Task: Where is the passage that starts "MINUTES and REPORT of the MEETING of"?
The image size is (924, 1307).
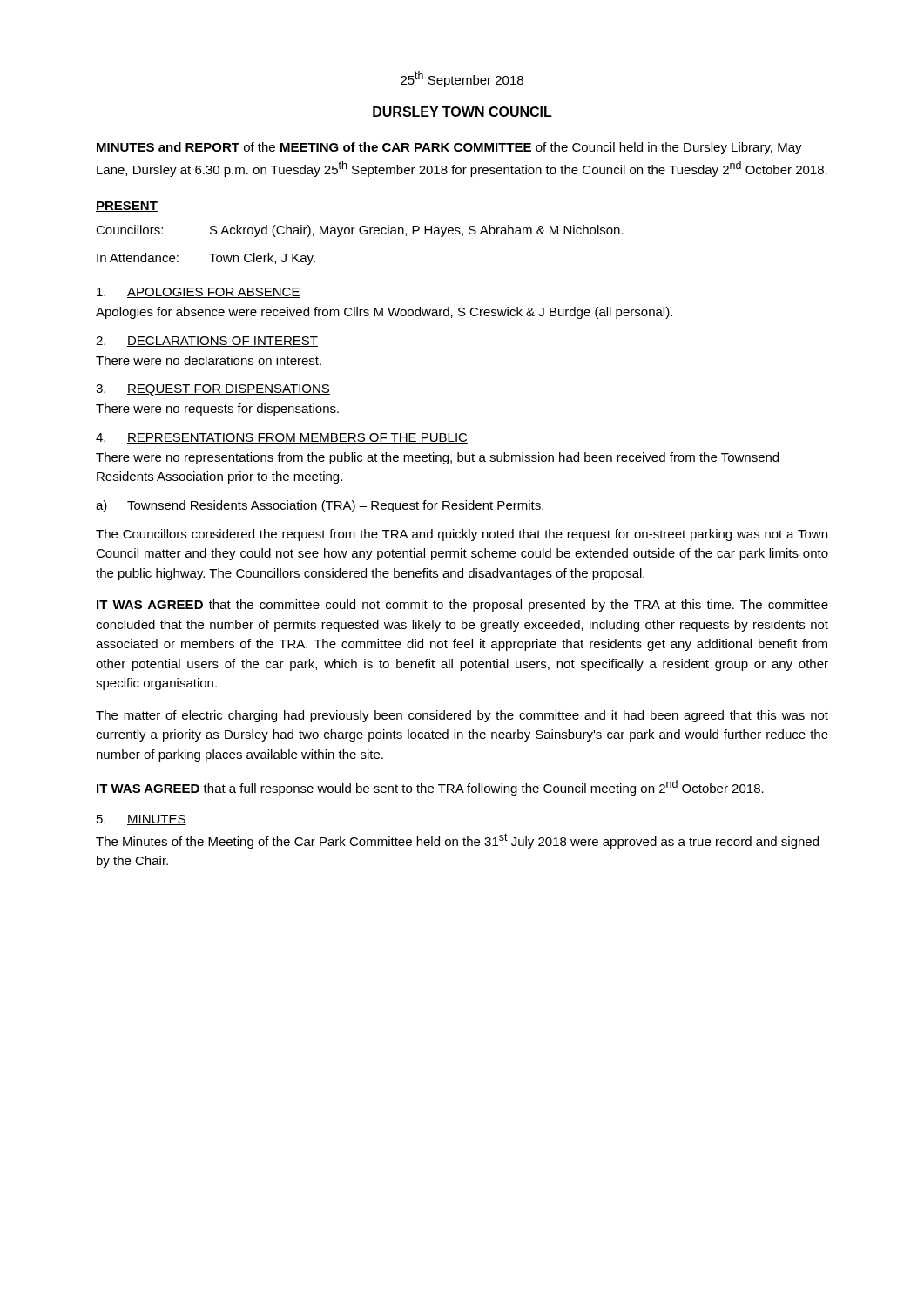Action: pyautogui.click(x=462, y=158)
